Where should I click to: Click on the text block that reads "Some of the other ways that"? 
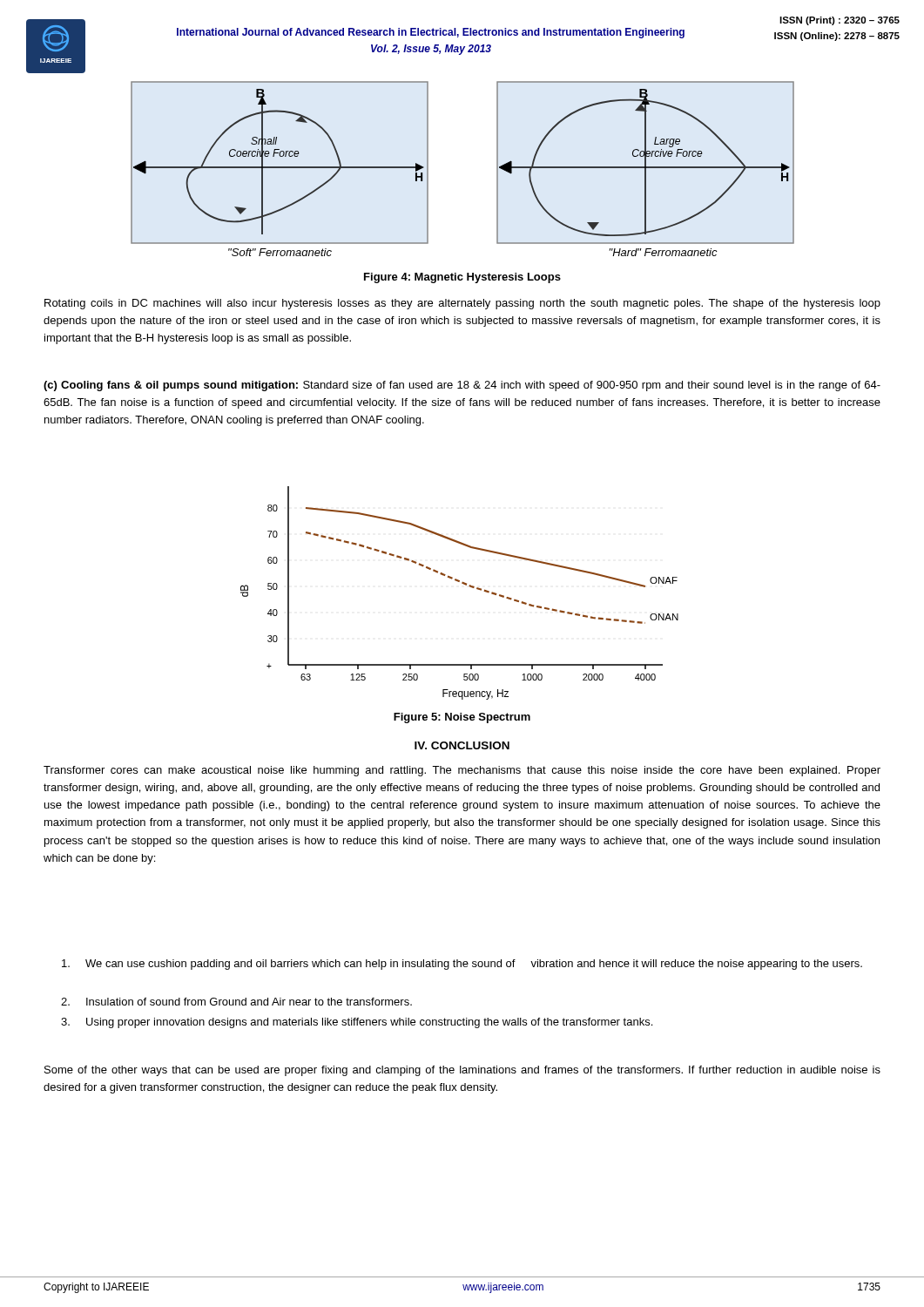[462, 1078]
